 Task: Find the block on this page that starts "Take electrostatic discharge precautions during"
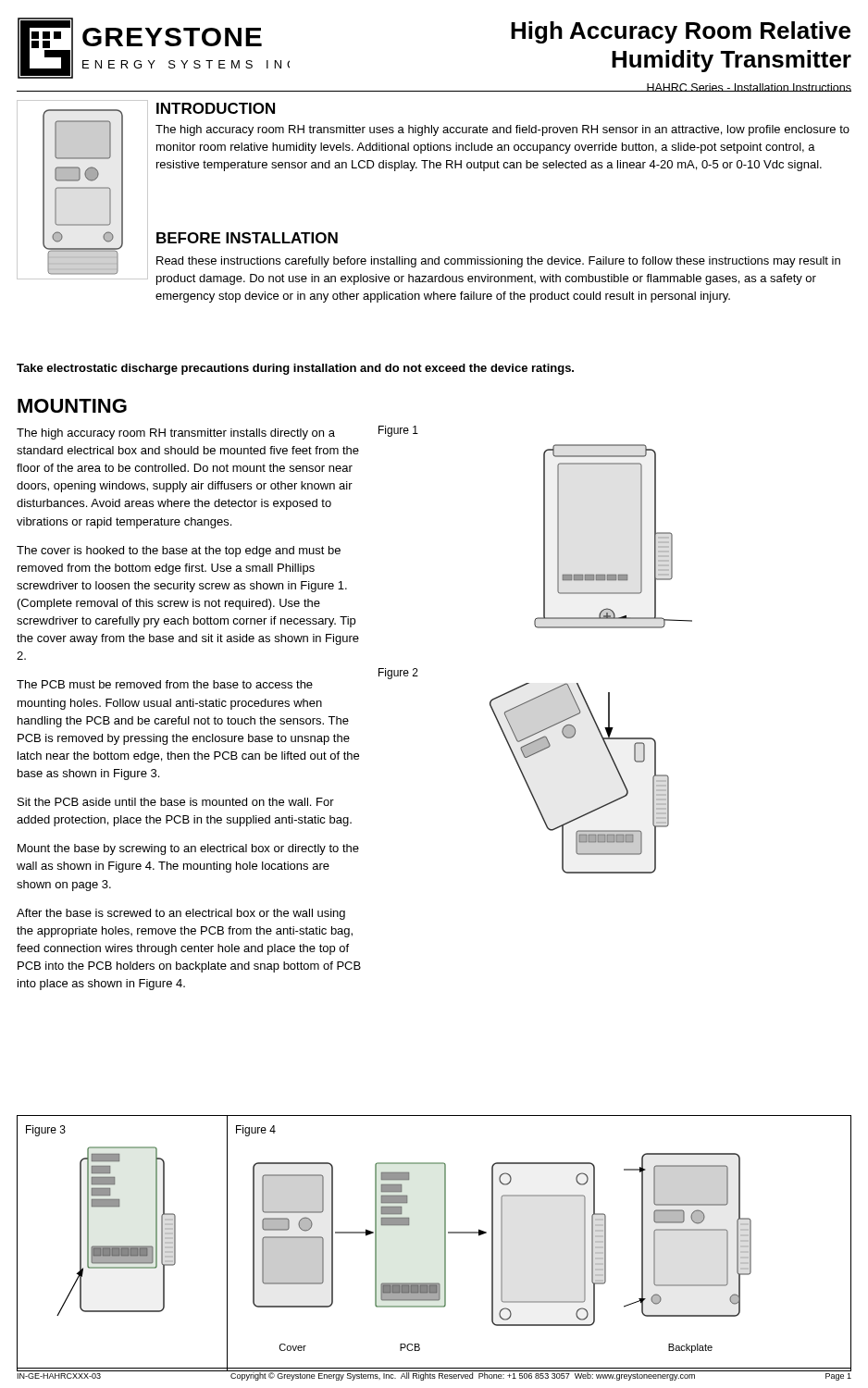296,368
